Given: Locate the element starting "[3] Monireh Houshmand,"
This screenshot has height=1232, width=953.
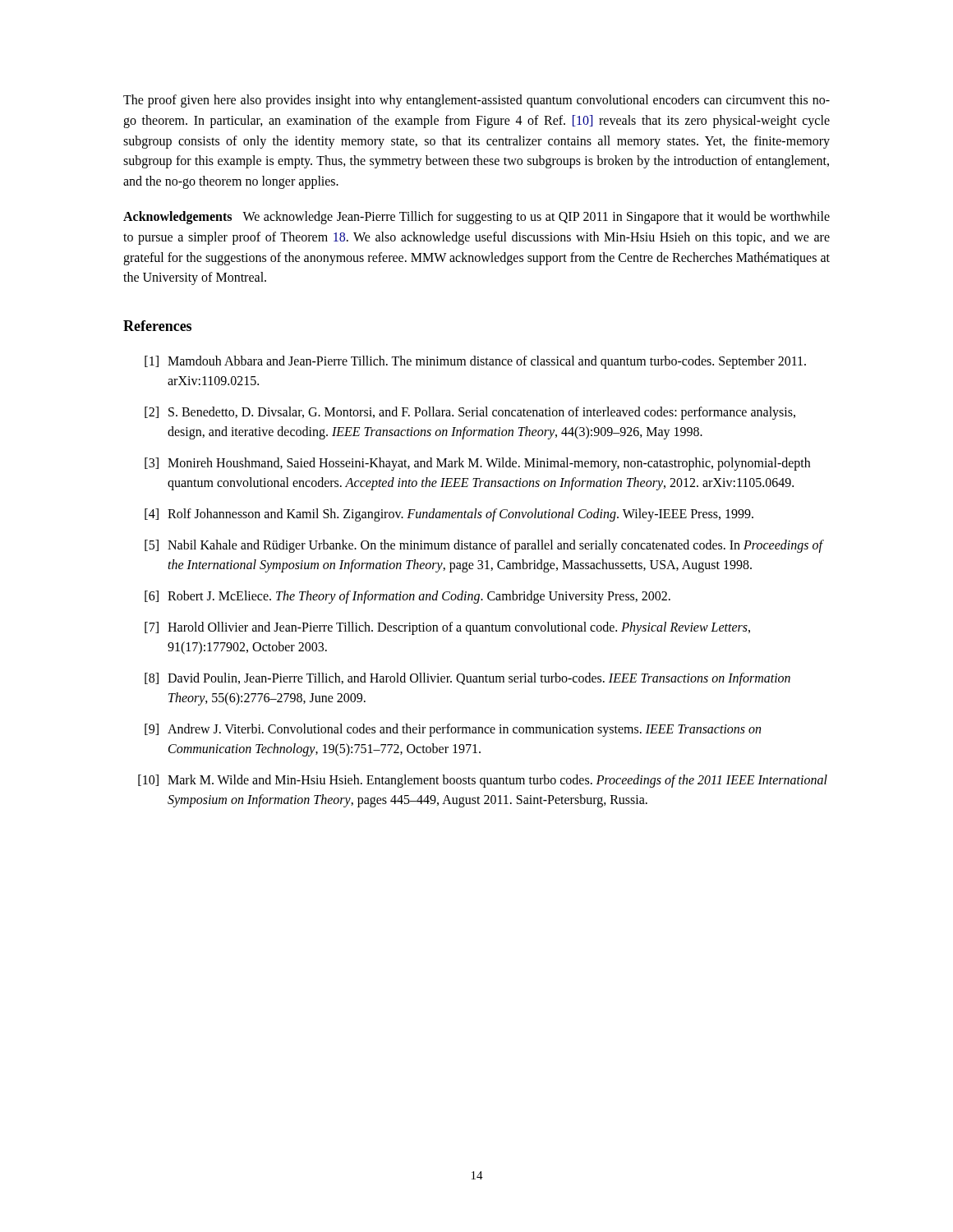Looking at the screenshot, I should 476,473.
